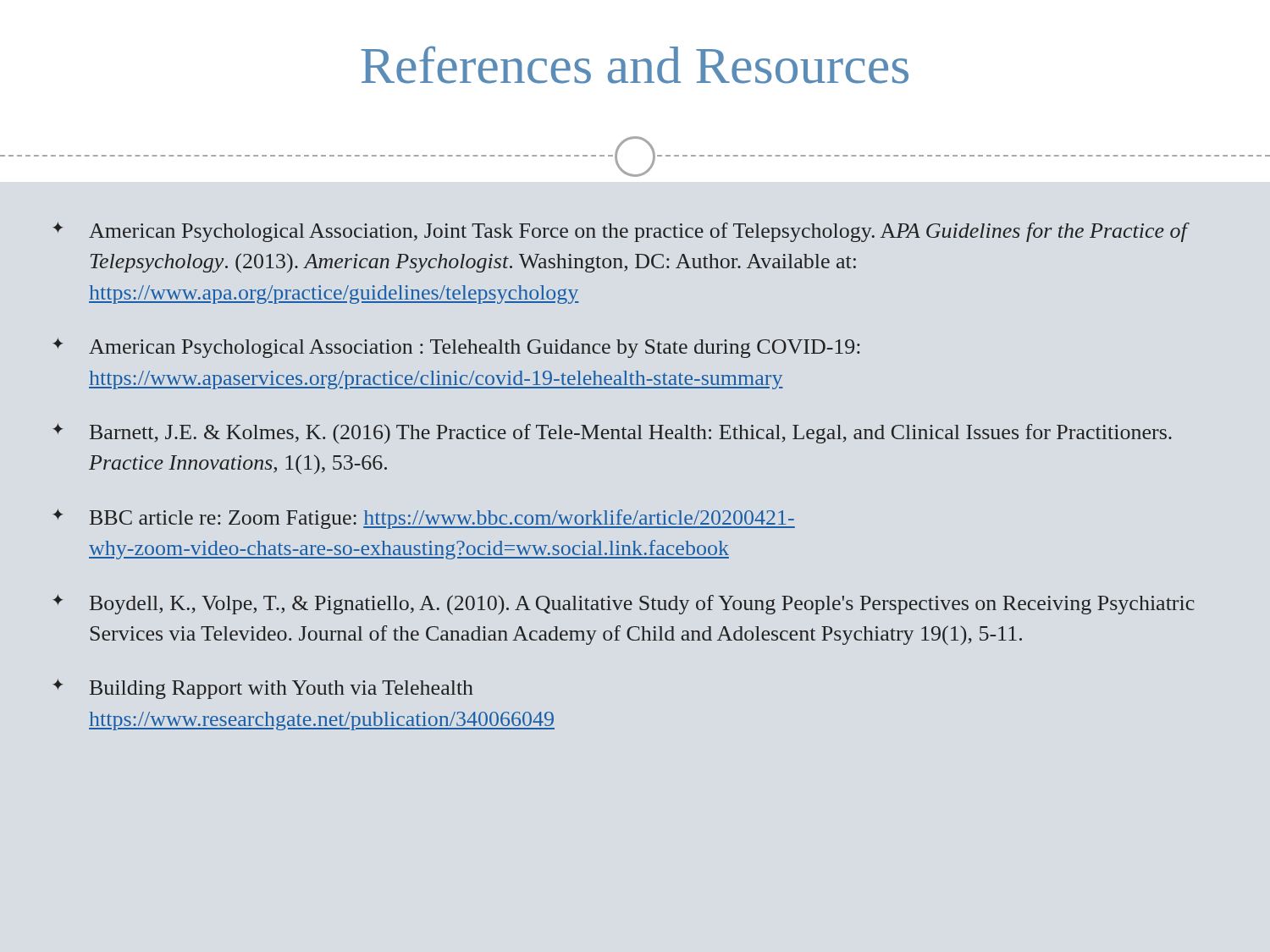Viewport: 1270px width, 952px height.
Task: Click on the text starting "Boydell, K., Volpe, T., & Pignatiello, A. (2010)."
Action: [642, 618]
